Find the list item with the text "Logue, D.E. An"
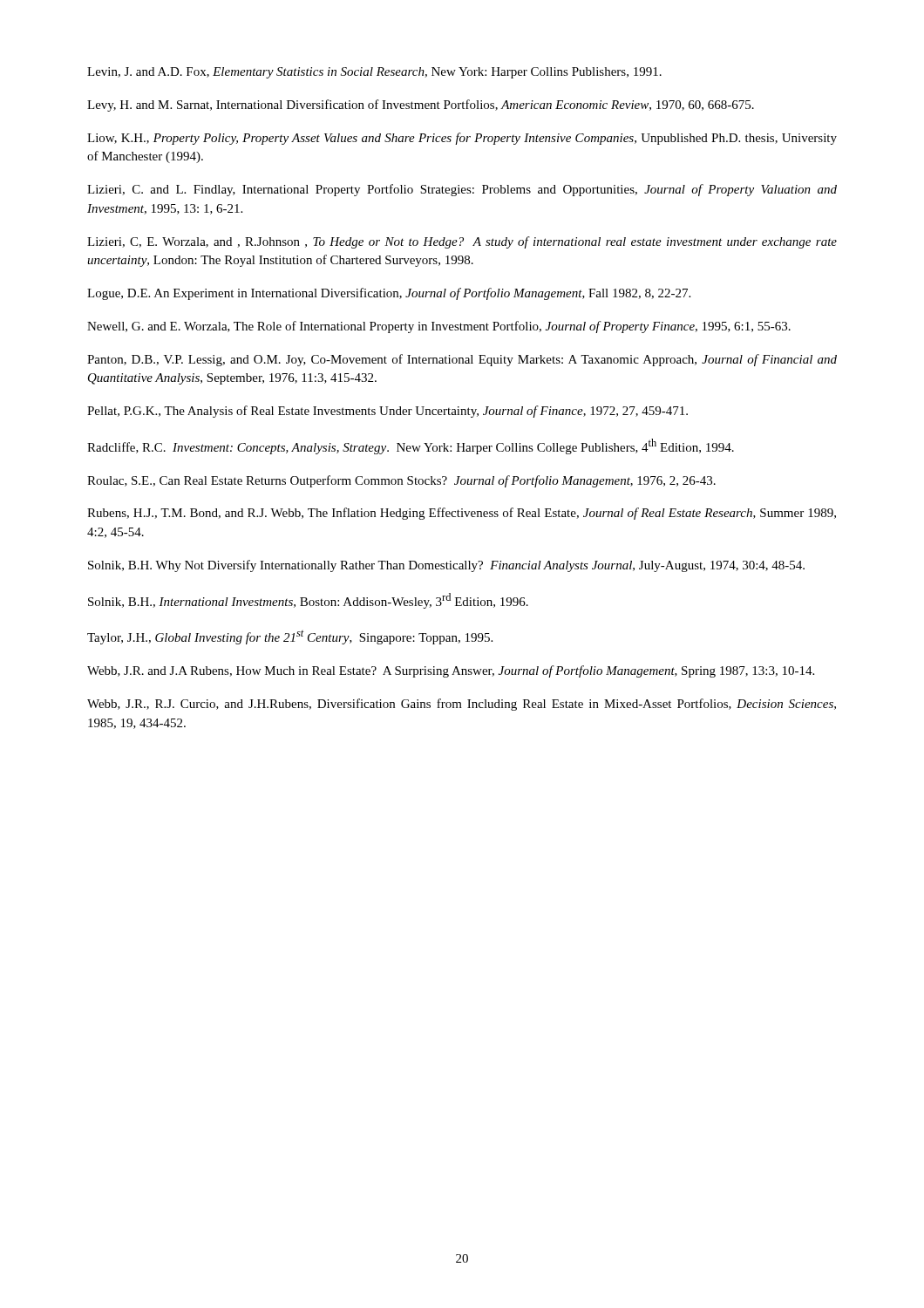Viewport: 924px width, 1308px height. pos(389,293)
